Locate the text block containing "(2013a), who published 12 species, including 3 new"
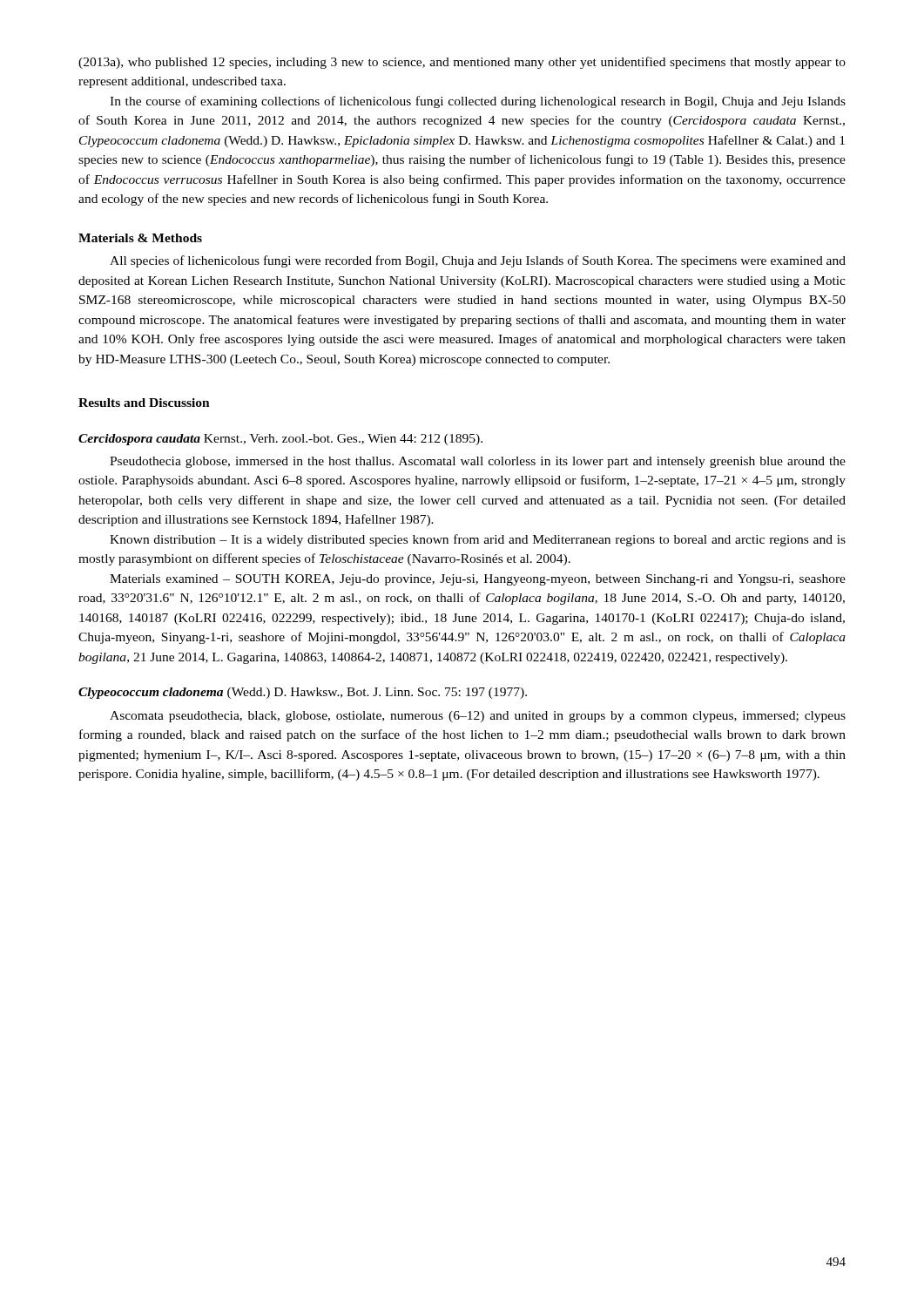 coord(462,72)
